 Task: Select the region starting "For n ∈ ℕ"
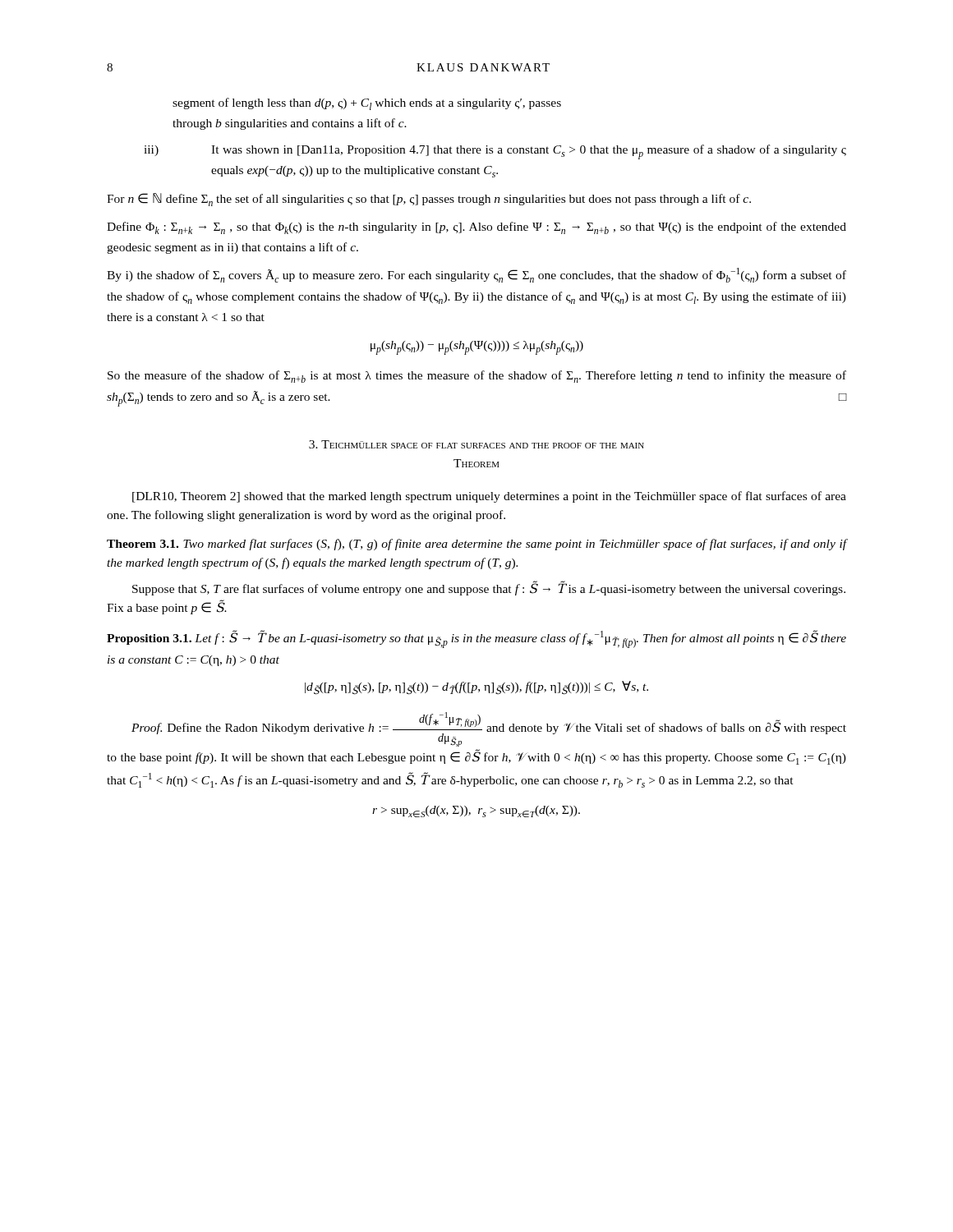tap(429, 200)
